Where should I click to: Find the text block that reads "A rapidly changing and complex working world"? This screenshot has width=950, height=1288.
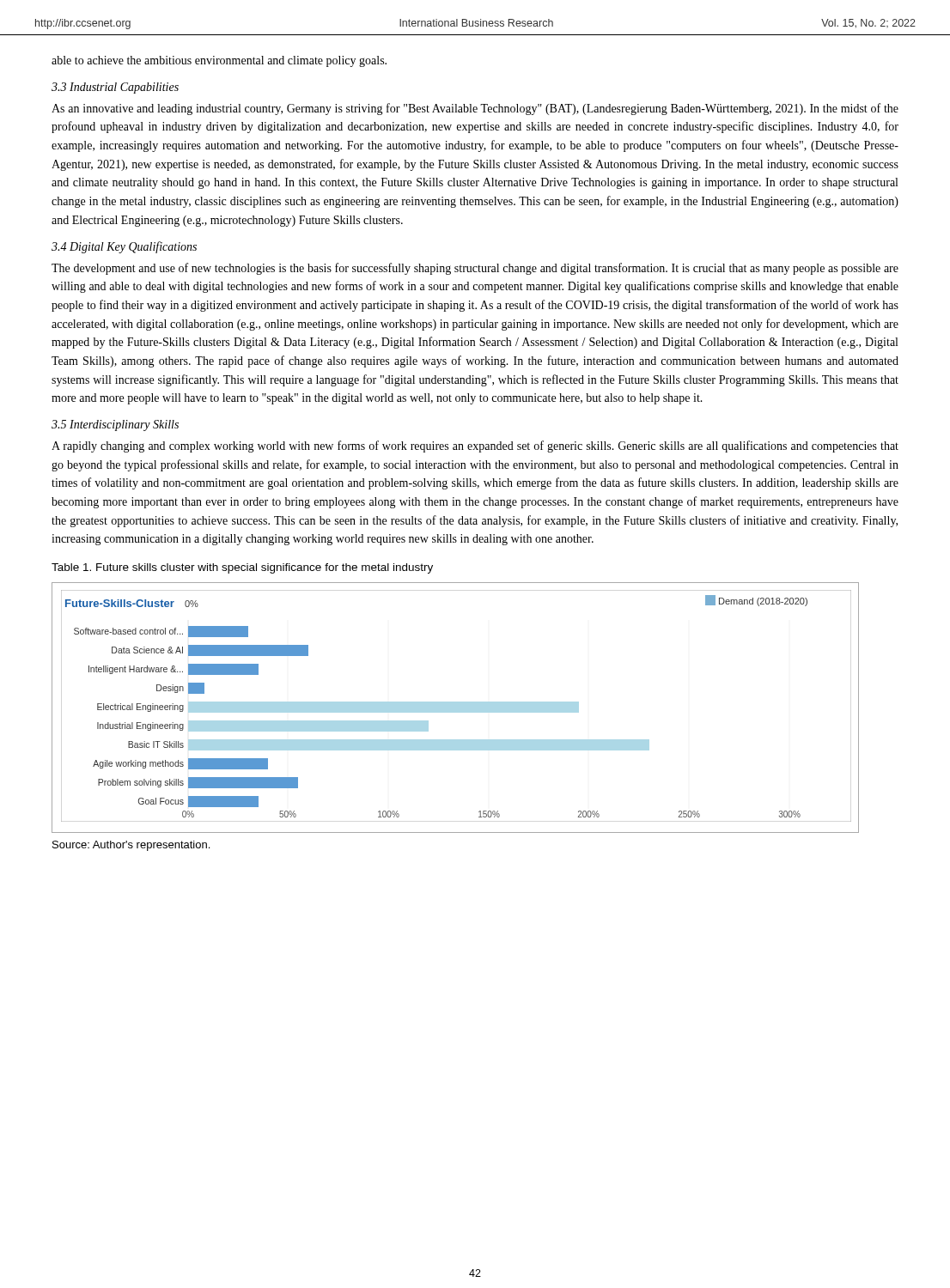tap(475, 493)
